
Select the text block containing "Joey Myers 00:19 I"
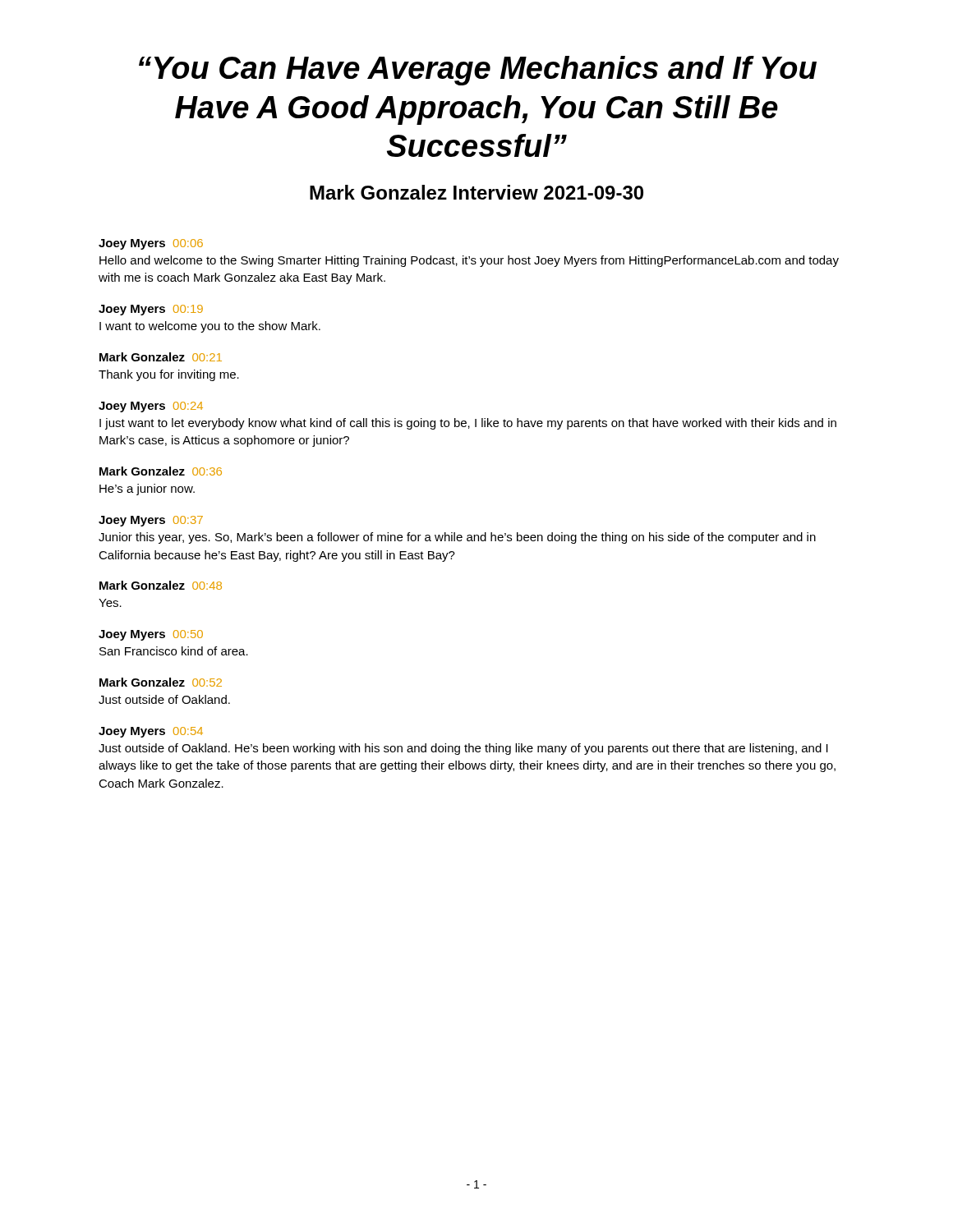[x=151, y=310]
